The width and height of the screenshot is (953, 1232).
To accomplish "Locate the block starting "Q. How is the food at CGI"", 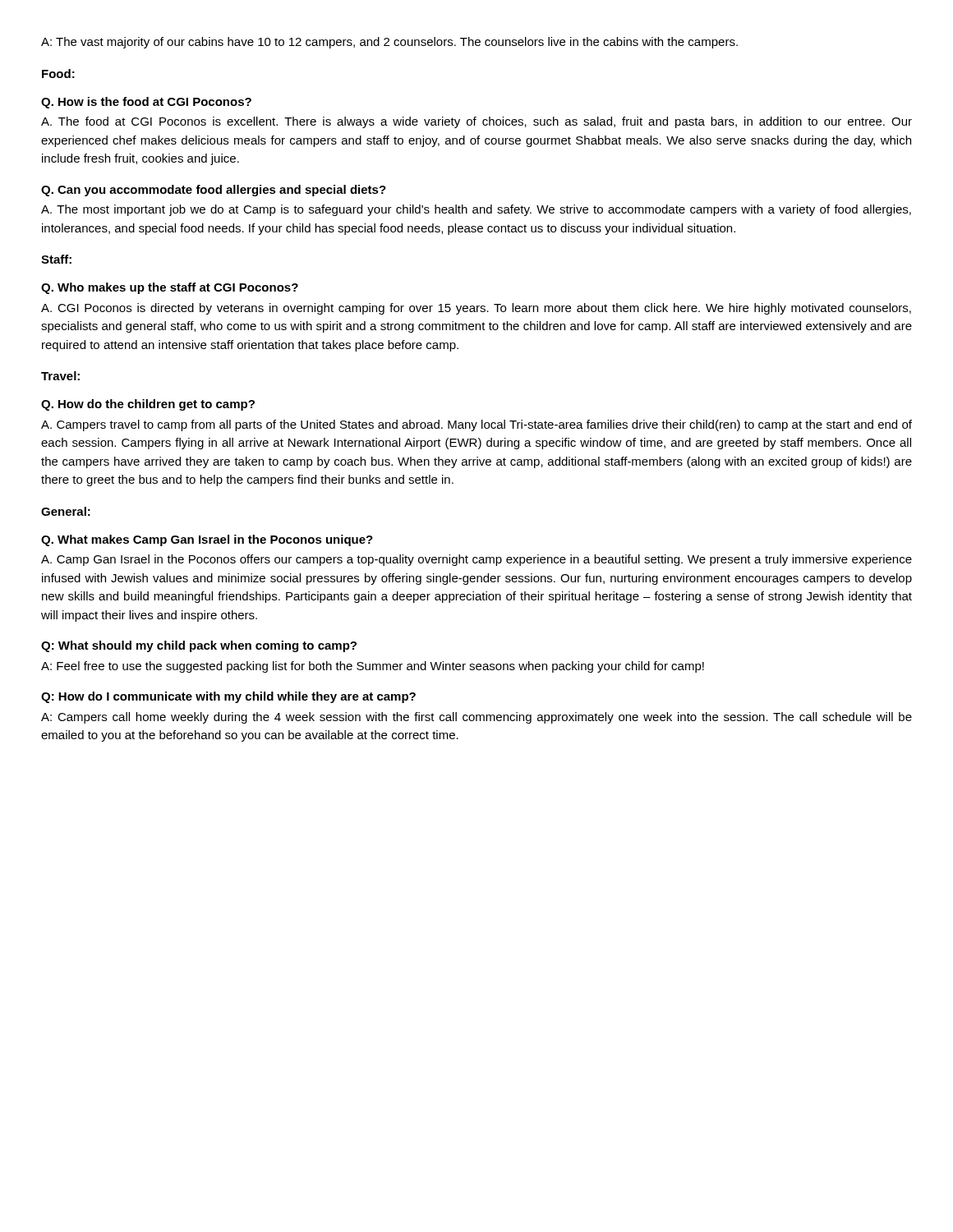I will 476,130.
